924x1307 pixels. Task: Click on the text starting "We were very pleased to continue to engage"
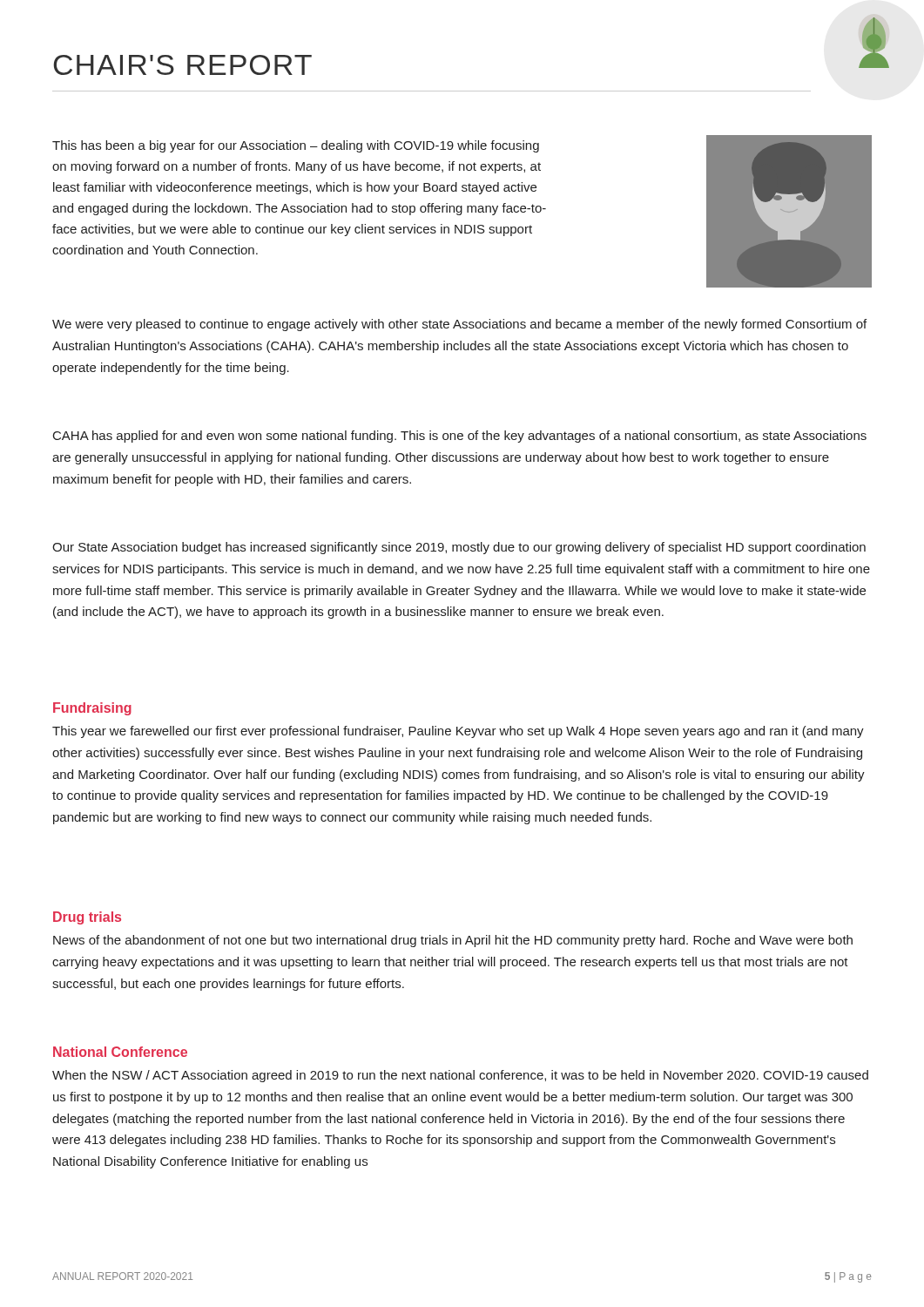(460, 345)
